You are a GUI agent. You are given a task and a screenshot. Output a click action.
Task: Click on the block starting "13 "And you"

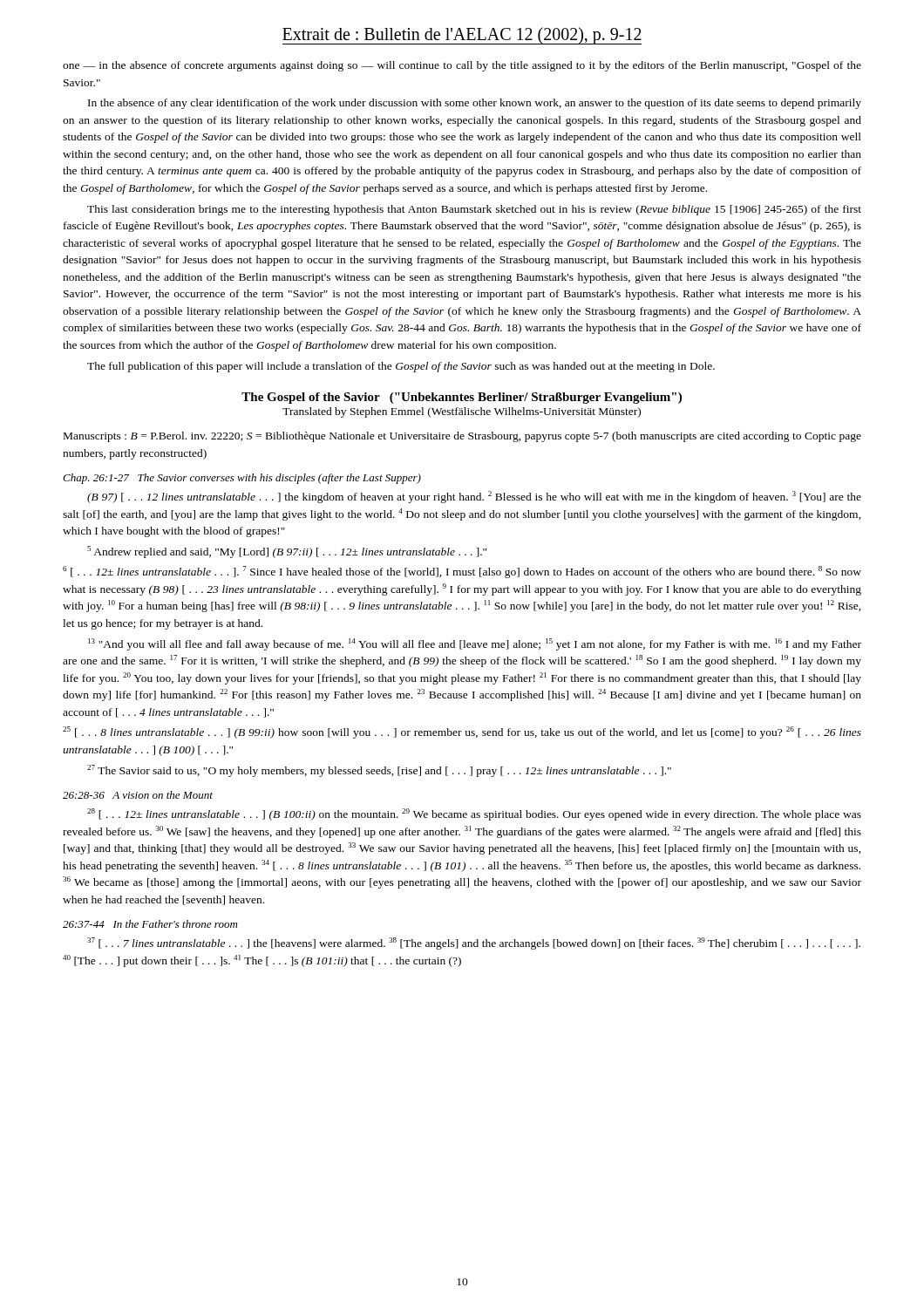click(462, 678)
